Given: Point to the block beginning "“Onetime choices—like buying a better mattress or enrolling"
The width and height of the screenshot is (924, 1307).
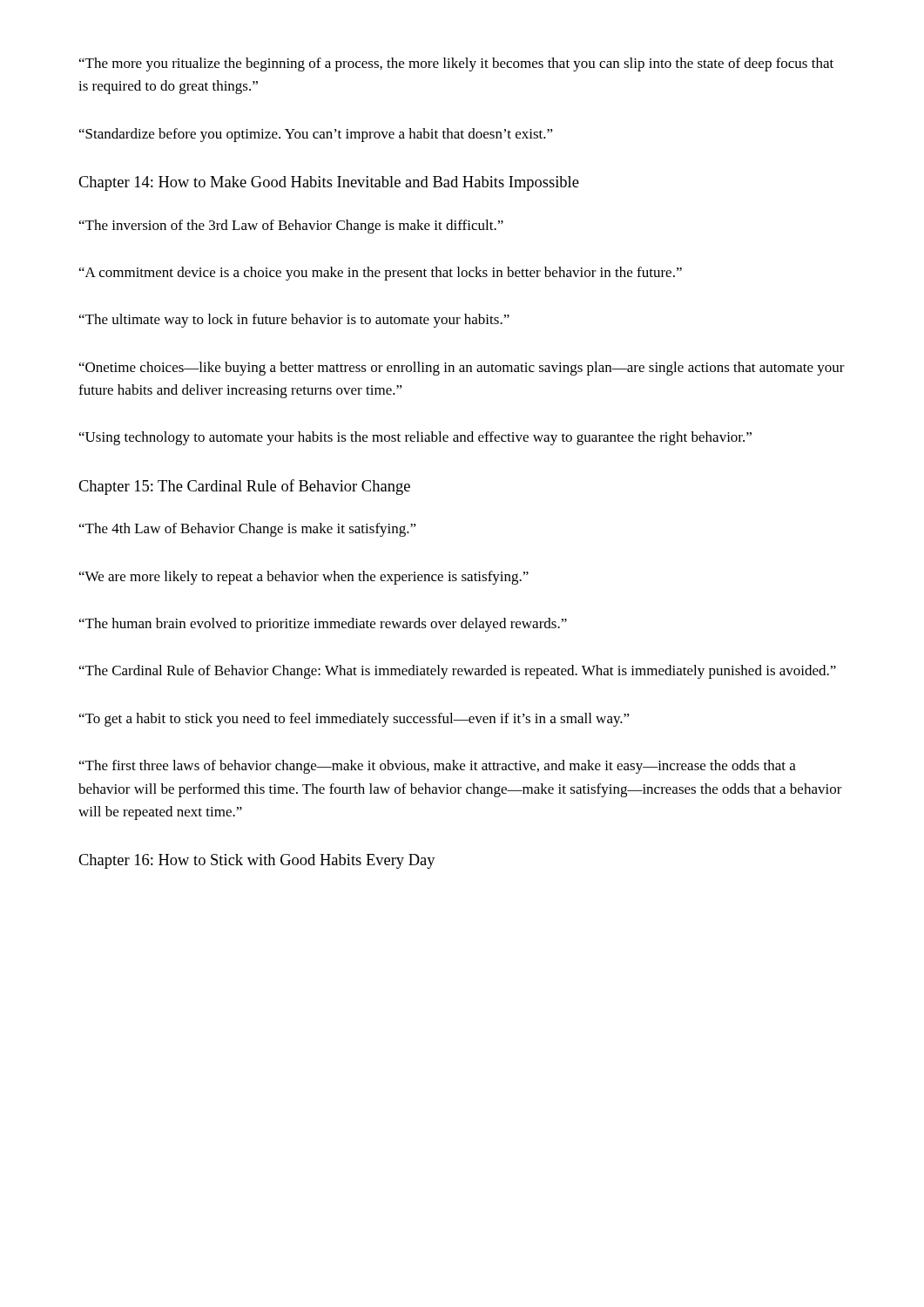Looking at the screenshot, I should [x=461, y=379].
